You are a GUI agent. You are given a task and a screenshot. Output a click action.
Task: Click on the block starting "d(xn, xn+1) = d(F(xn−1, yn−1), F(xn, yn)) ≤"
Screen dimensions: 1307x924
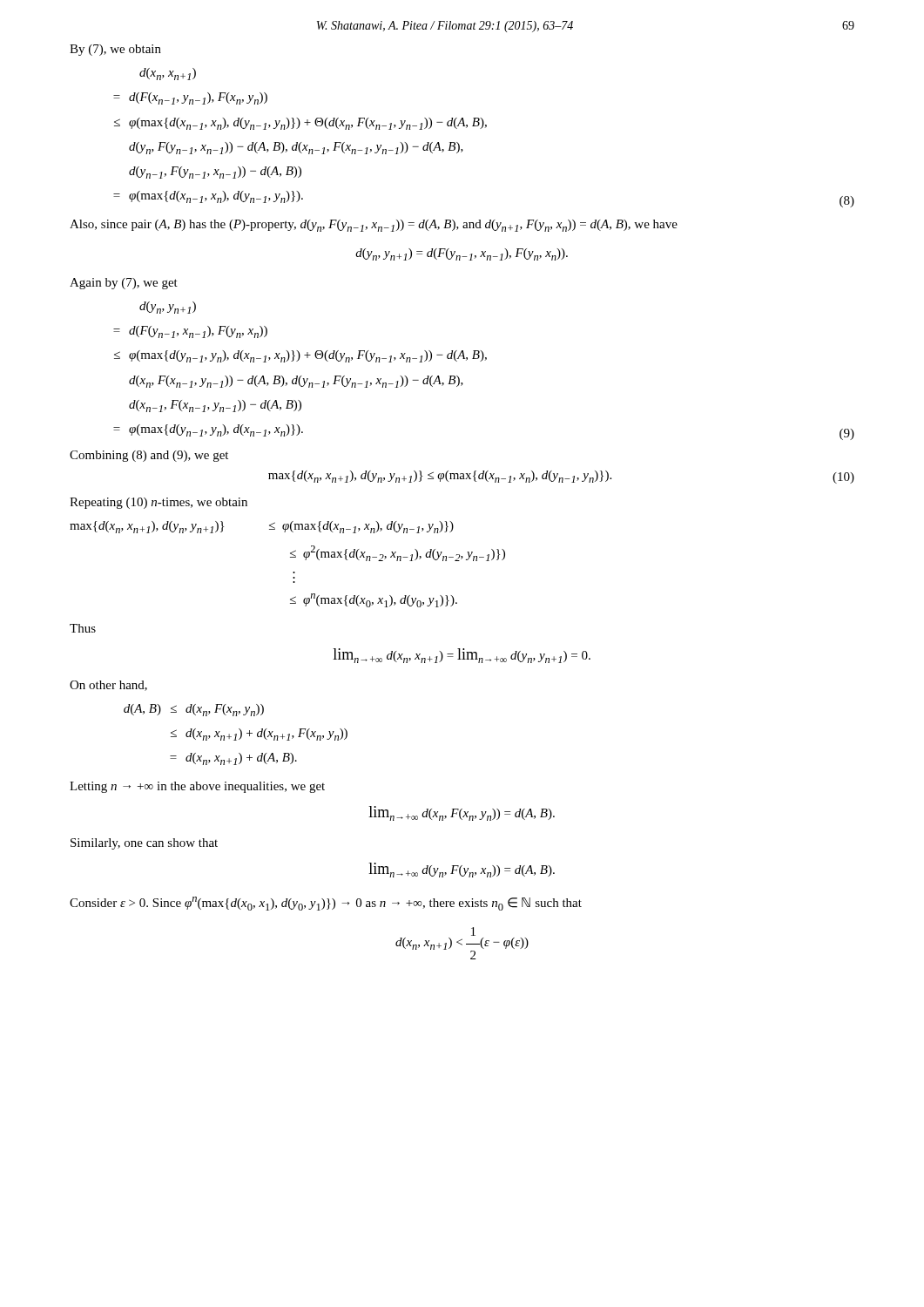[x=462, y=136]
